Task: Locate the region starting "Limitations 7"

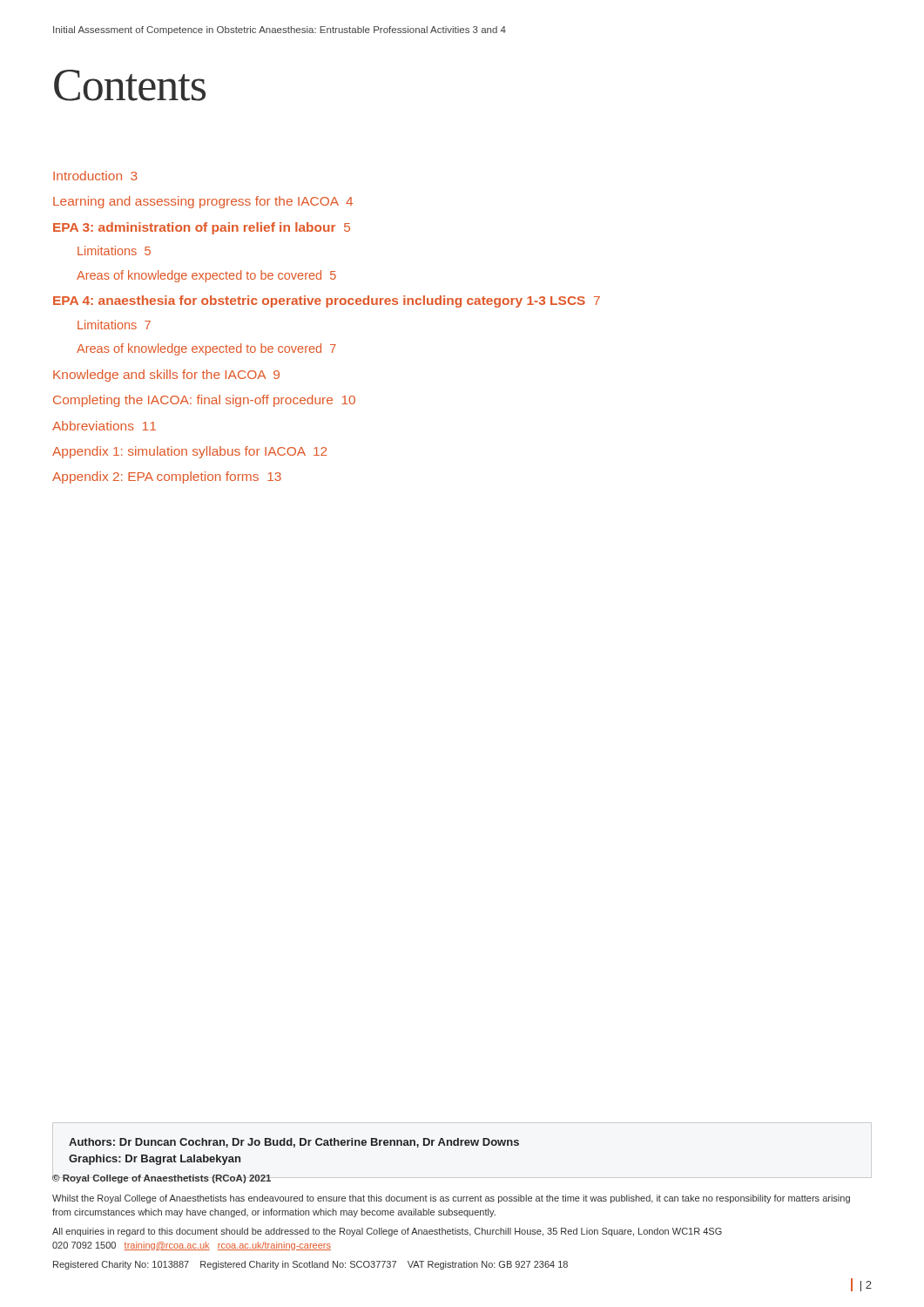Action: tap(114, 325)
